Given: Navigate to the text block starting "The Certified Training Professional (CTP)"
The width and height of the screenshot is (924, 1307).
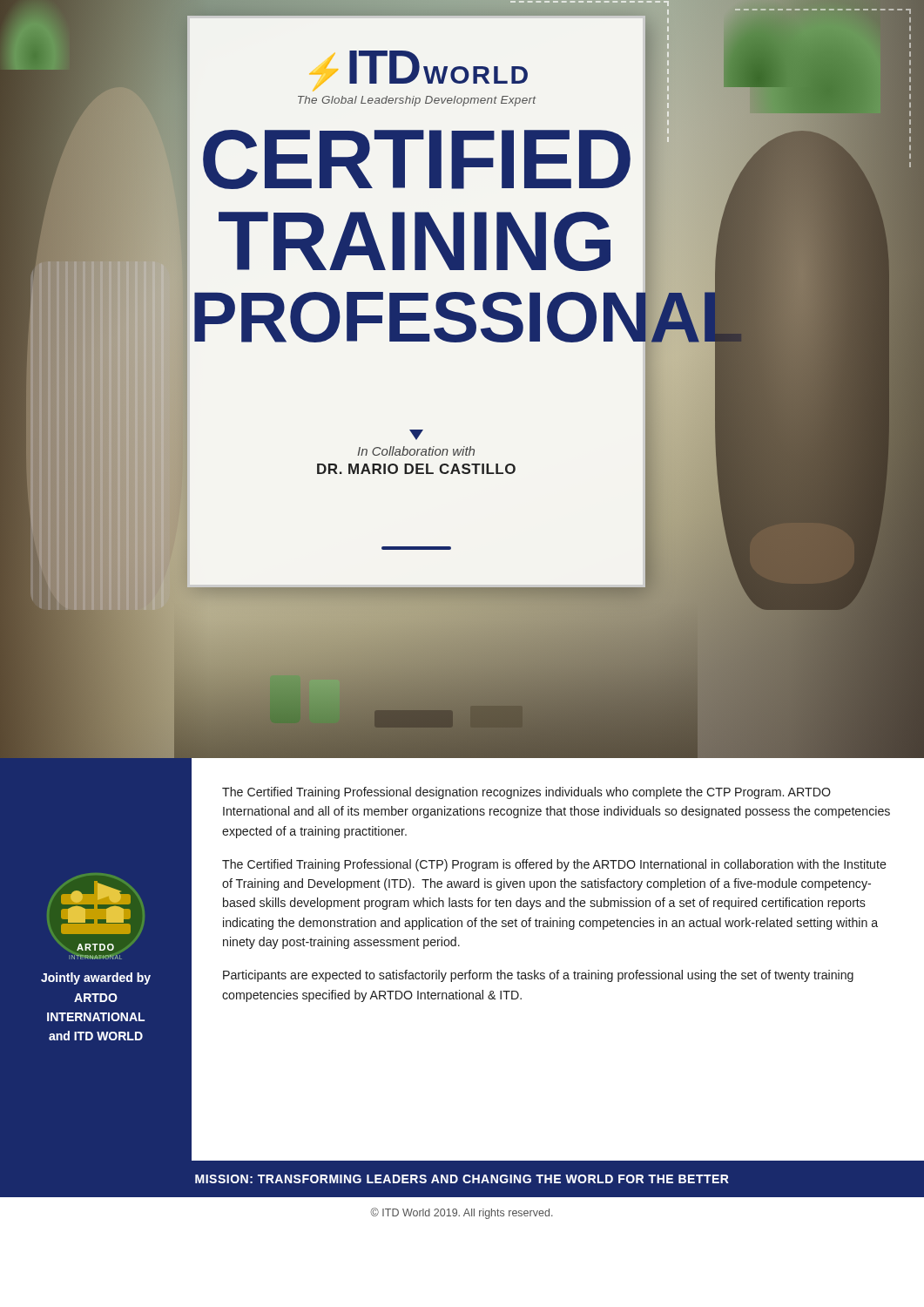Looking at the screenshot, I should 554,903.
